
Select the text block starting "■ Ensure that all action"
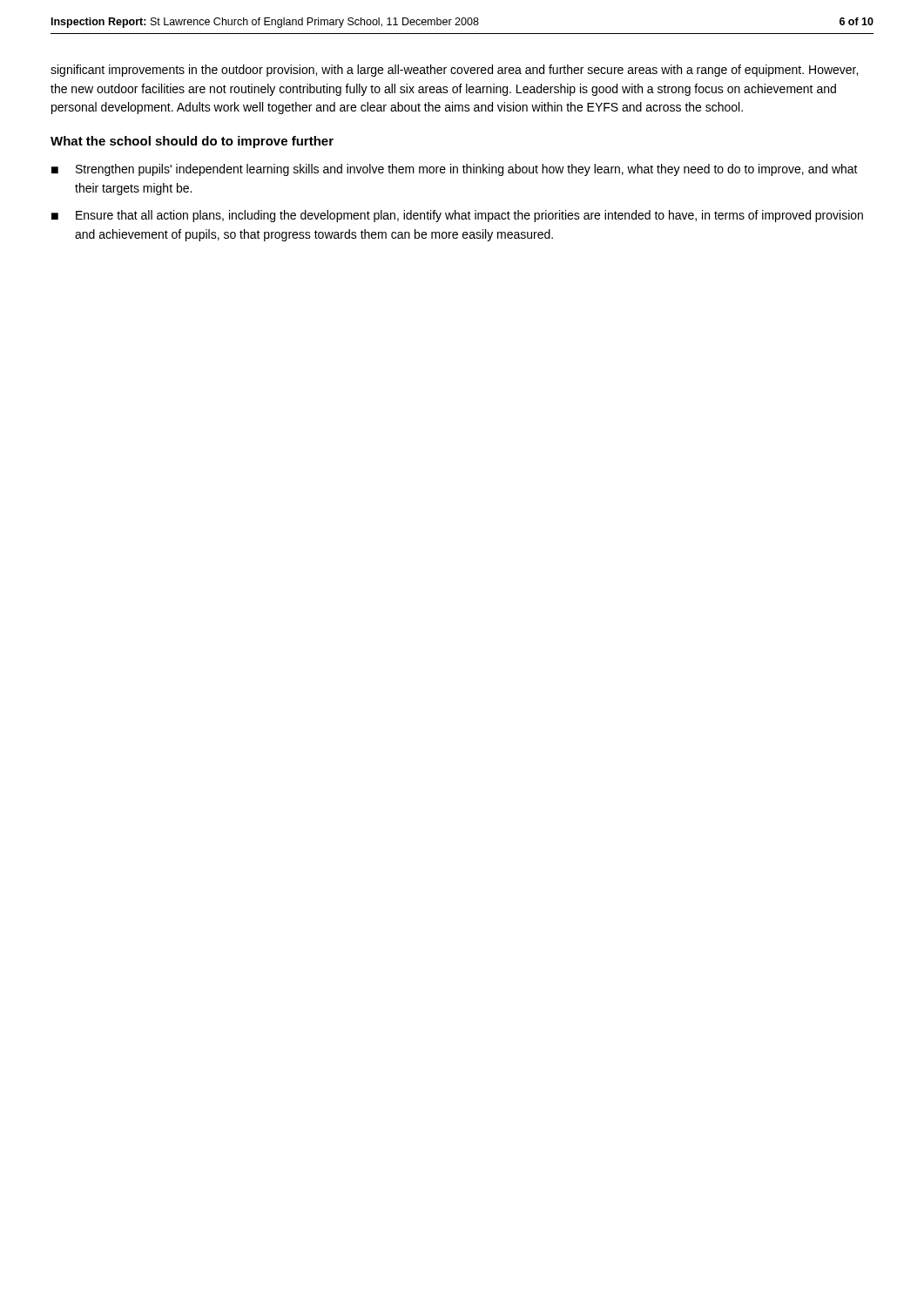462,226
